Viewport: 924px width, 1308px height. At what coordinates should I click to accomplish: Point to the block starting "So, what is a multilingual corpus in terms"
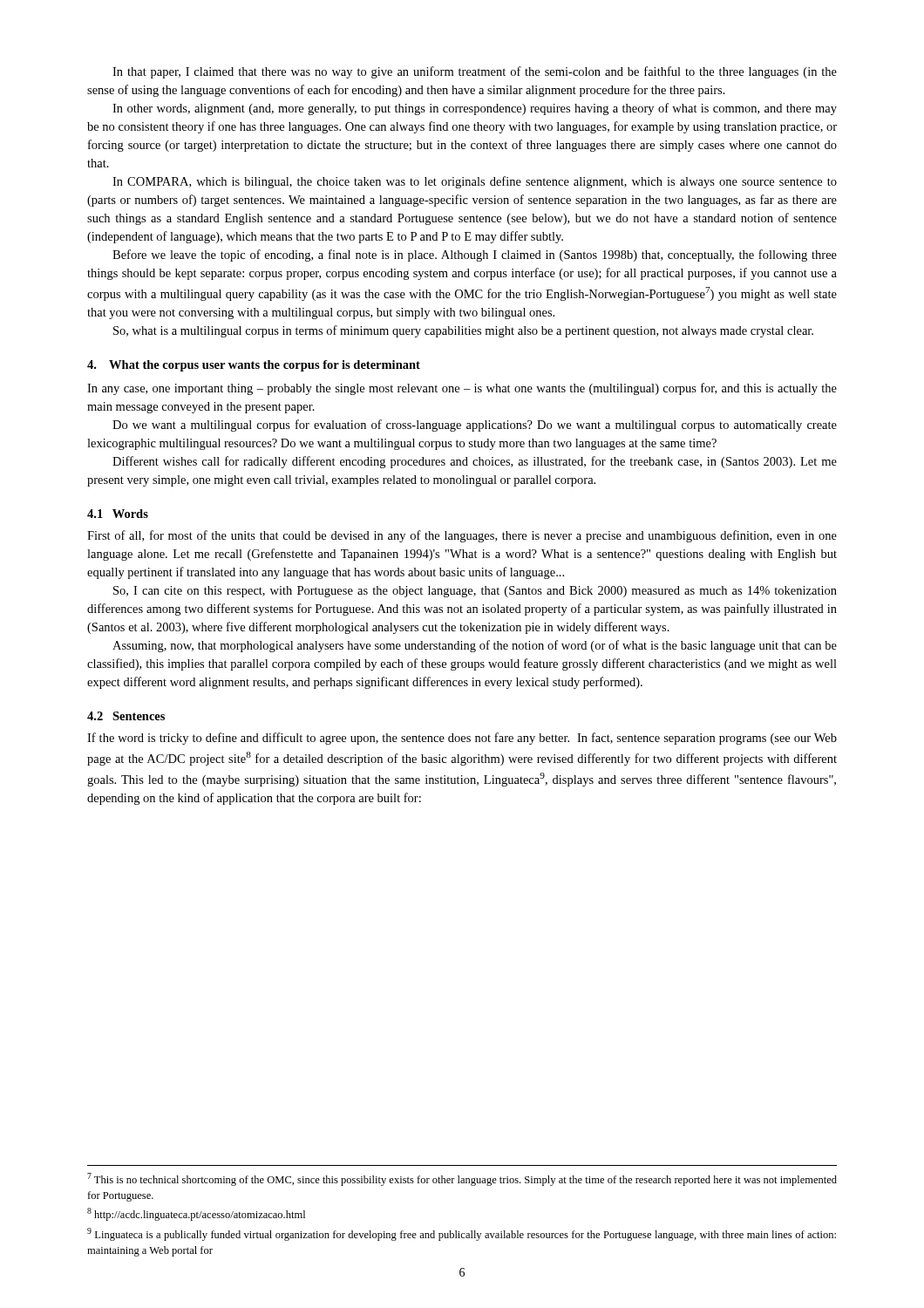(x=462, y=331)
